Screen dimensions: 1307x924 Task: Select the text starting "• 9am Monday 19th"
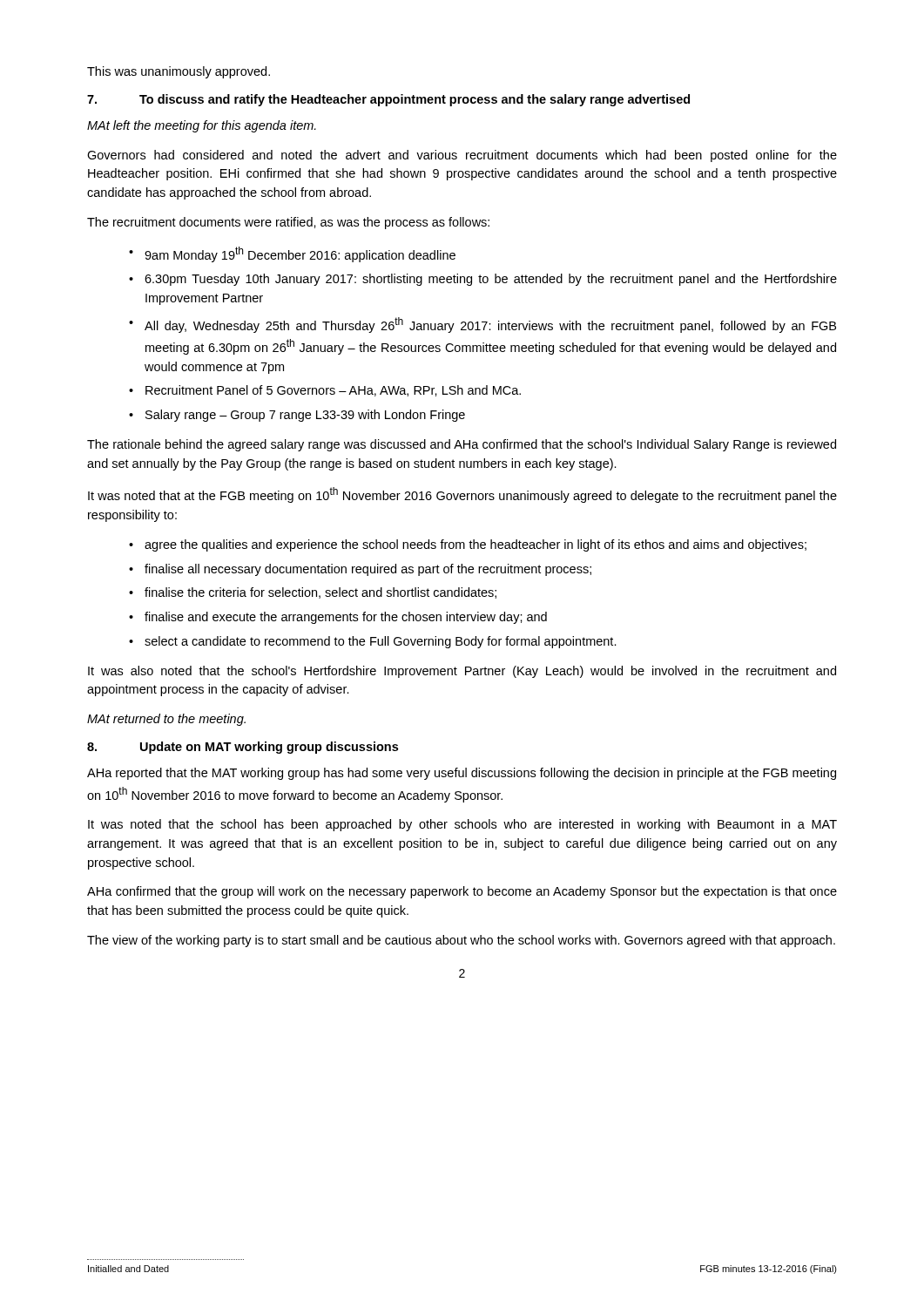point(292,252)
